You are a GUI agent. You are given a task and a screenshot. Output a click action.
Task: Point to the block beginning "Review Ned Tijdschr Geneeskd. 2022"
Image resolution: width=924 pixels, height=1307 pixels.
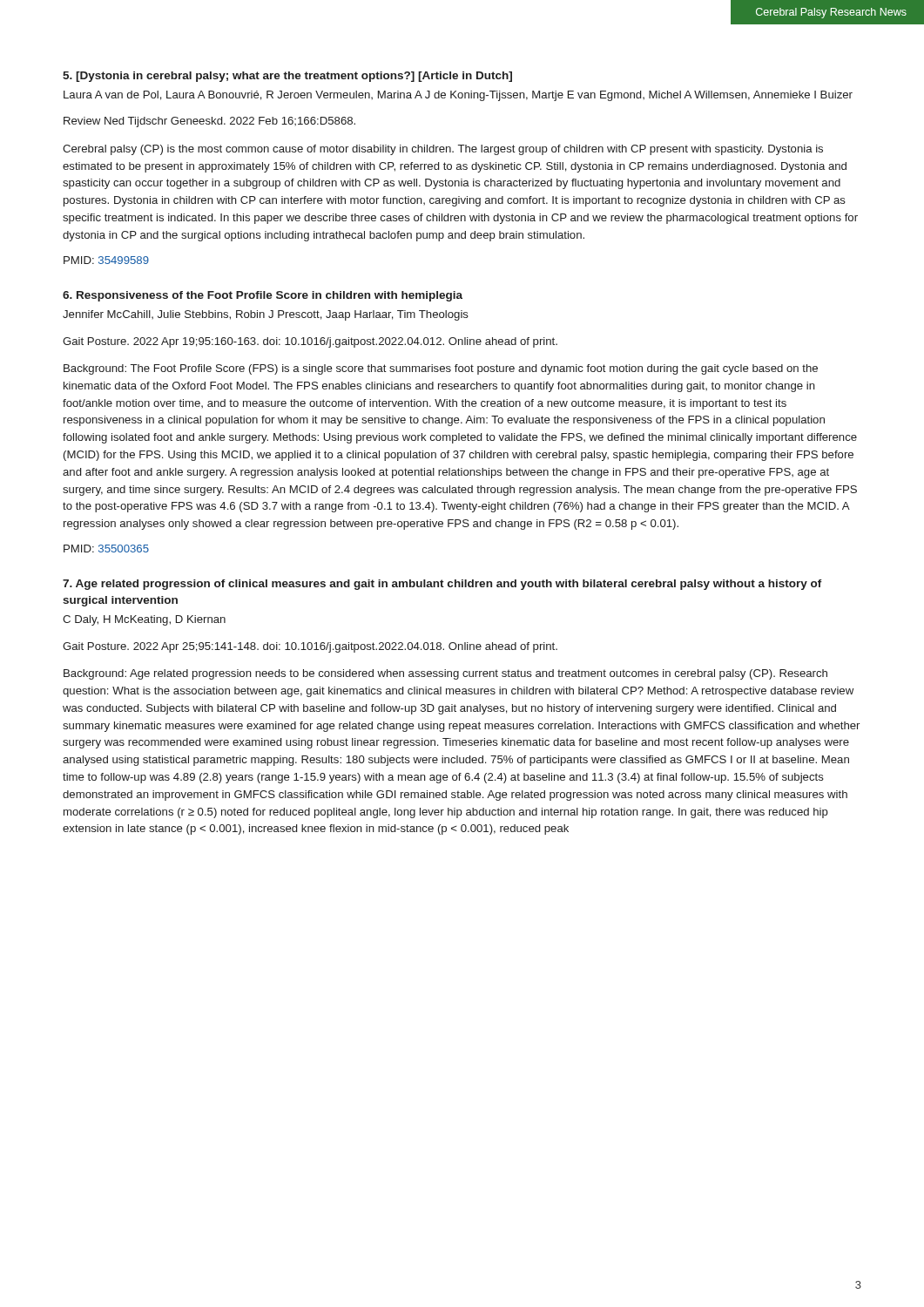click(210, 121)
